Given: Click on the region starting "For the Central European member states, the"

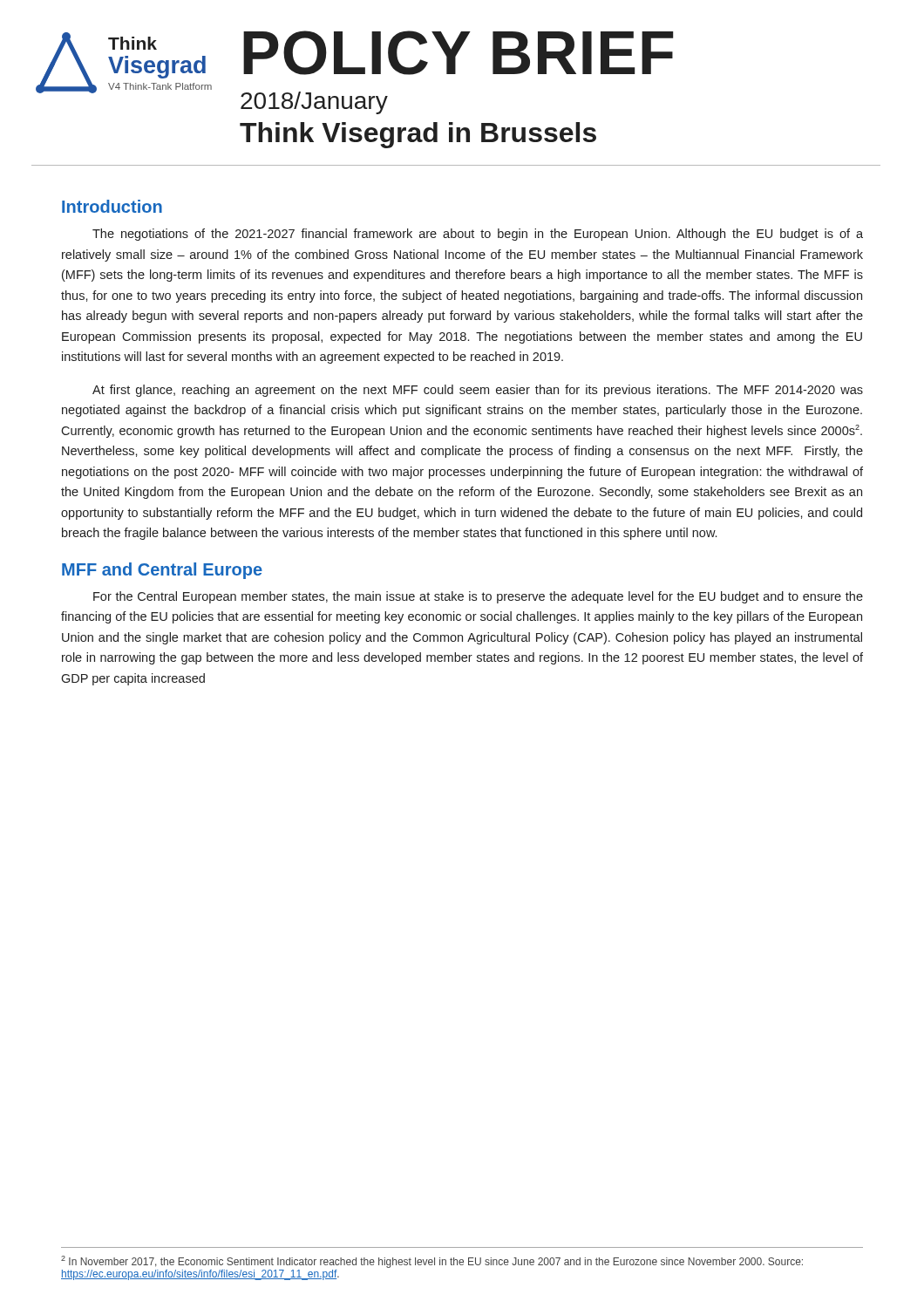Looking at the screenshot, I should coord(462,638).
